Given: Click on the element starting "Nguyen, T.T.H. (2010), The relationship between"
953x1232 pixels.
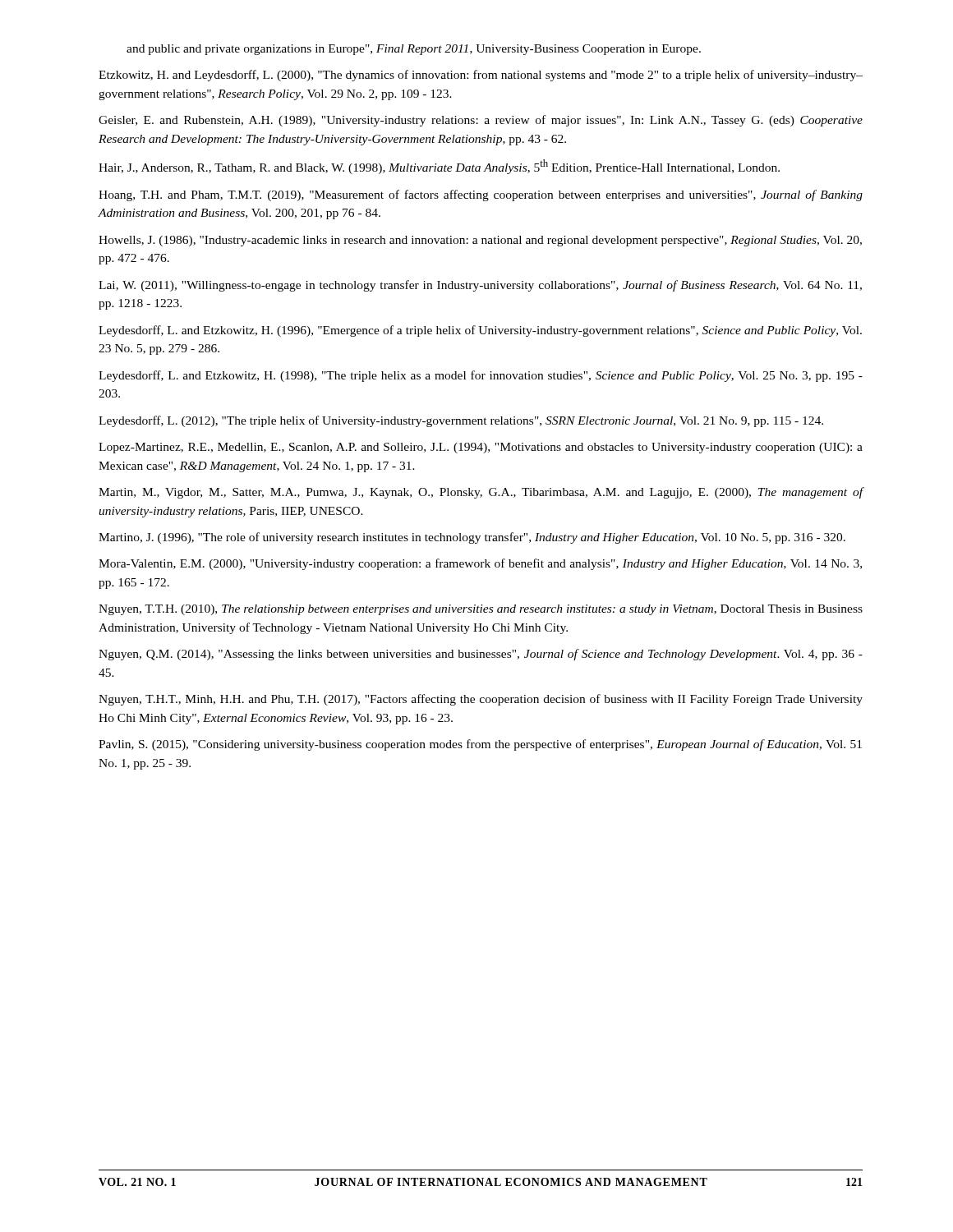Looking at the screenshot, I should (x=481, y=618).
